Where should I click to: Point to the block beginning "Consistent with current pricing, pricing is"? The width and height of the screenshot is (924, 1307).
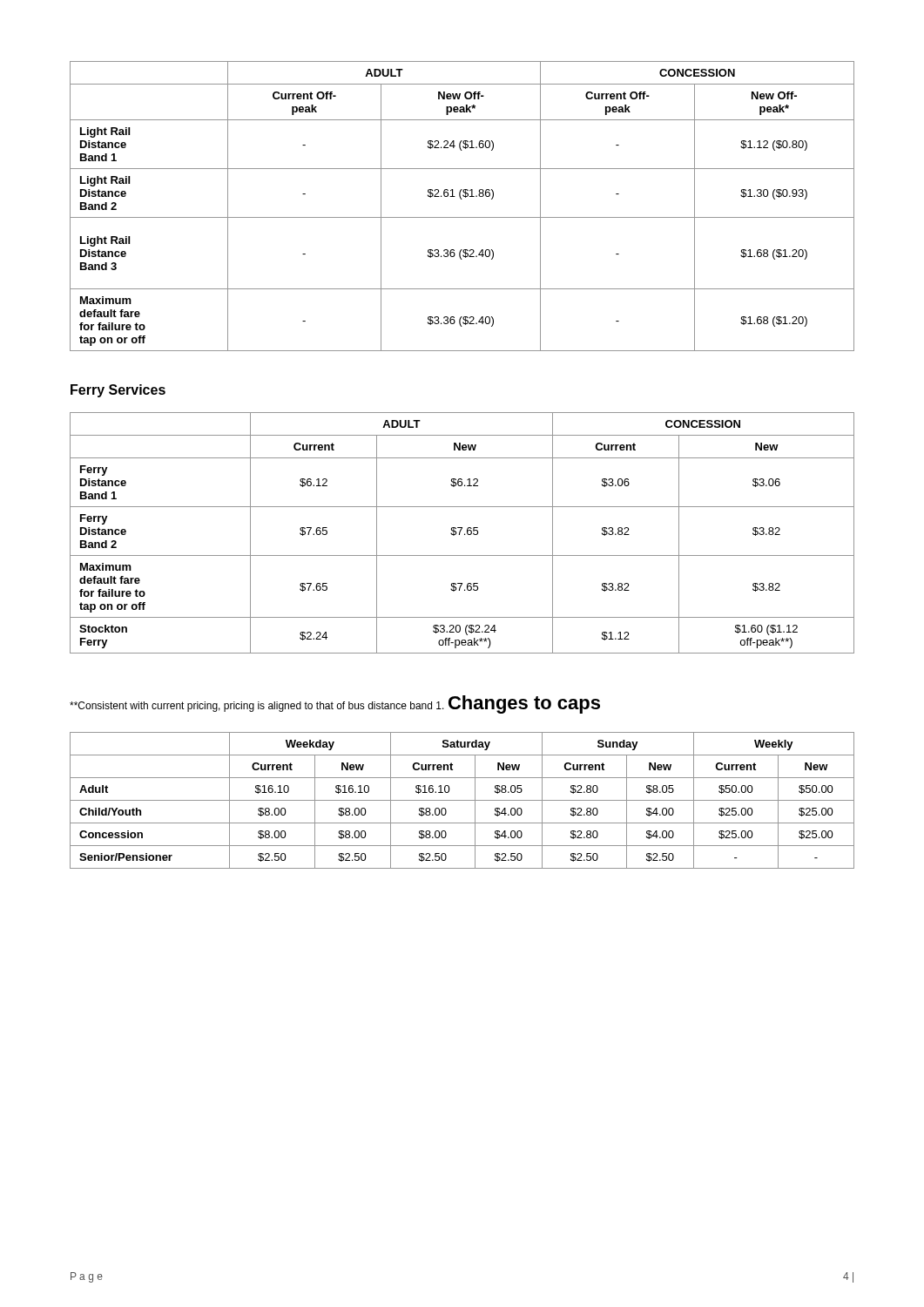[x=257, y=706]
